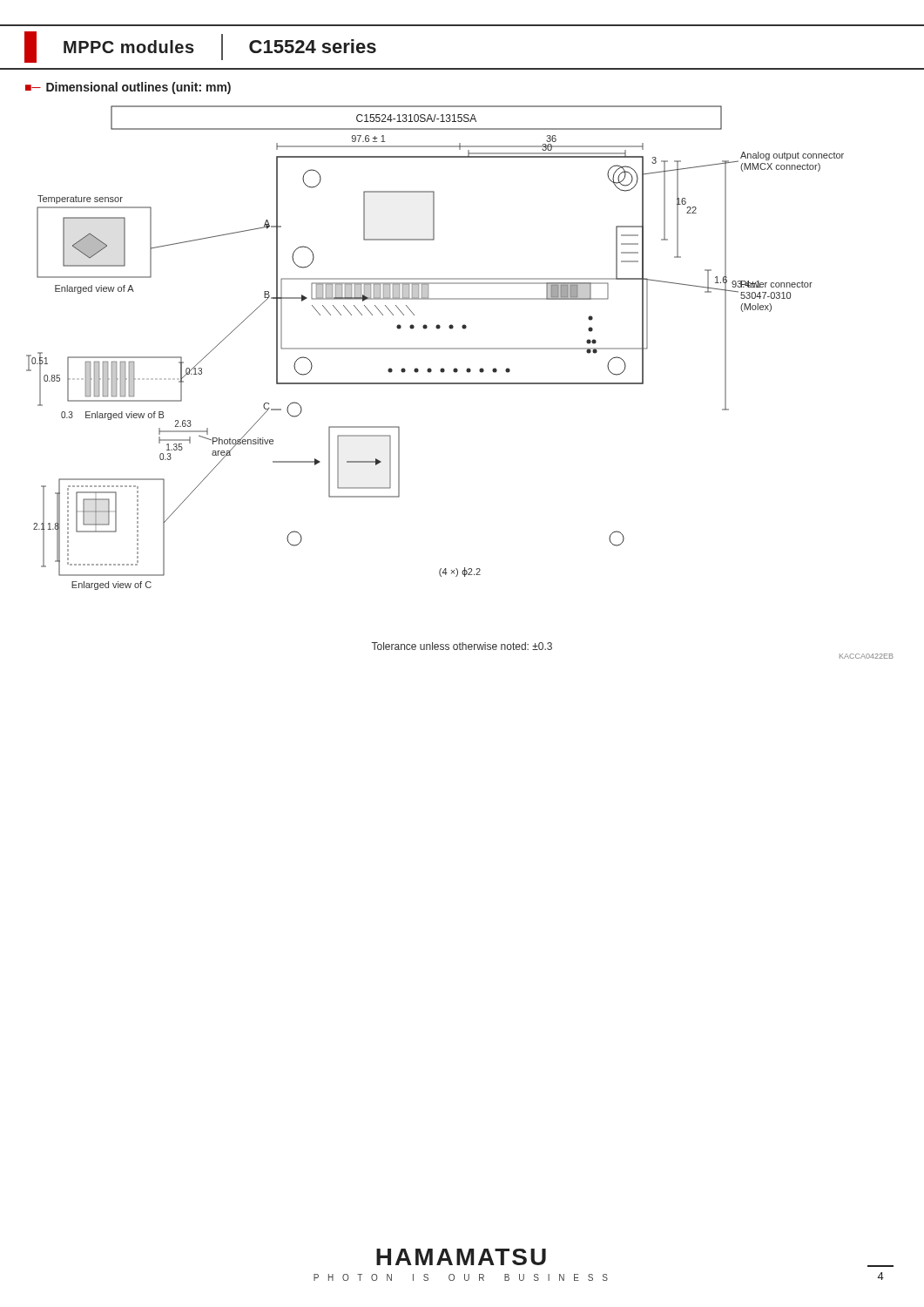The height and width of the screenshot is (1307, 924).
Task: Navigate to the passage starting "■─ Dimensional outlines (unit: mm)"
Action: click(128, 87)
